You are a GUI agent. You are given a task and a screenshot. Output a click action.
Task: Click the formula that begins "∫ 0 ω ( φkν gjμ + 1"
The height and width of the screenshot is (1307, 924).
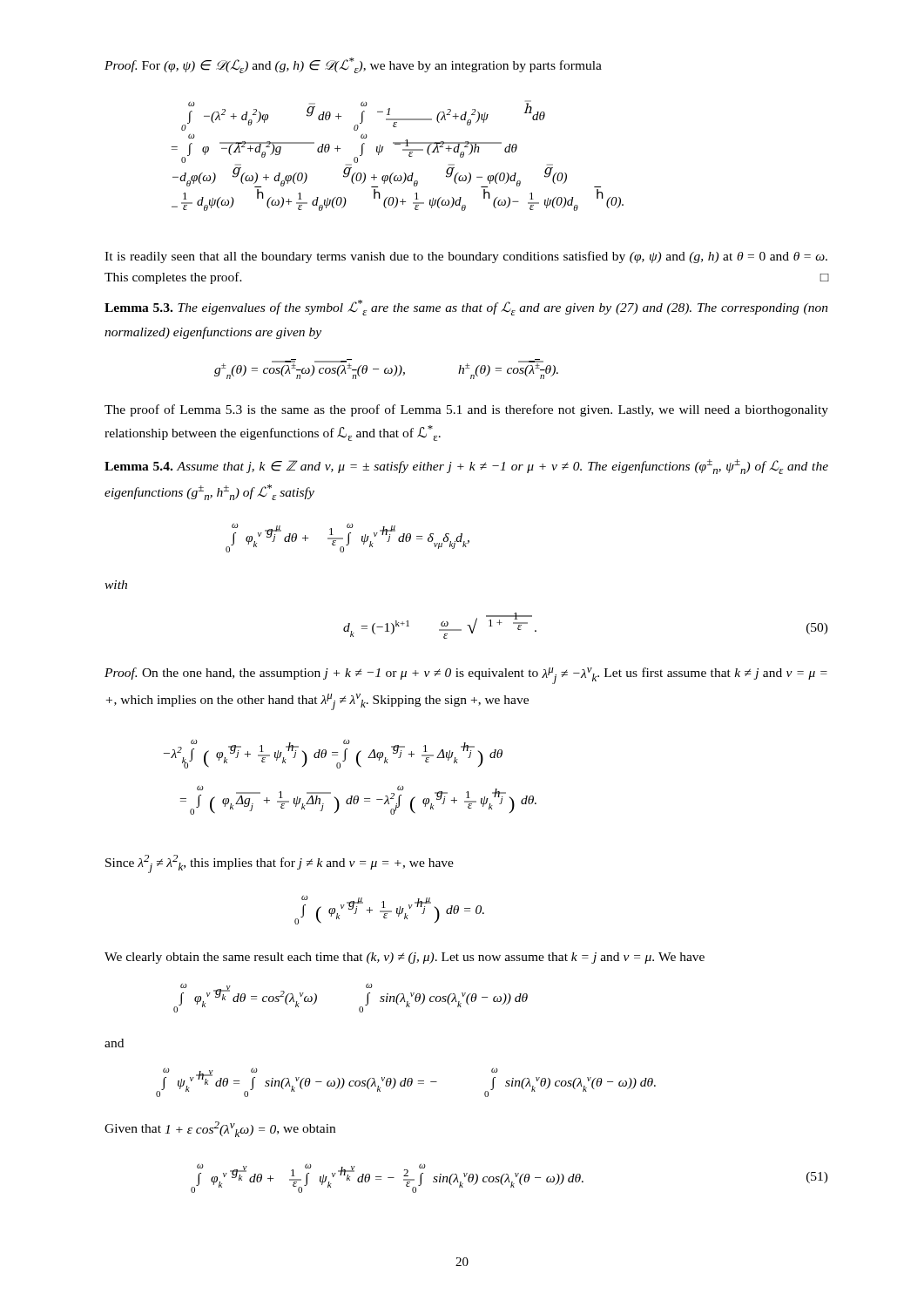click(466, 908)
